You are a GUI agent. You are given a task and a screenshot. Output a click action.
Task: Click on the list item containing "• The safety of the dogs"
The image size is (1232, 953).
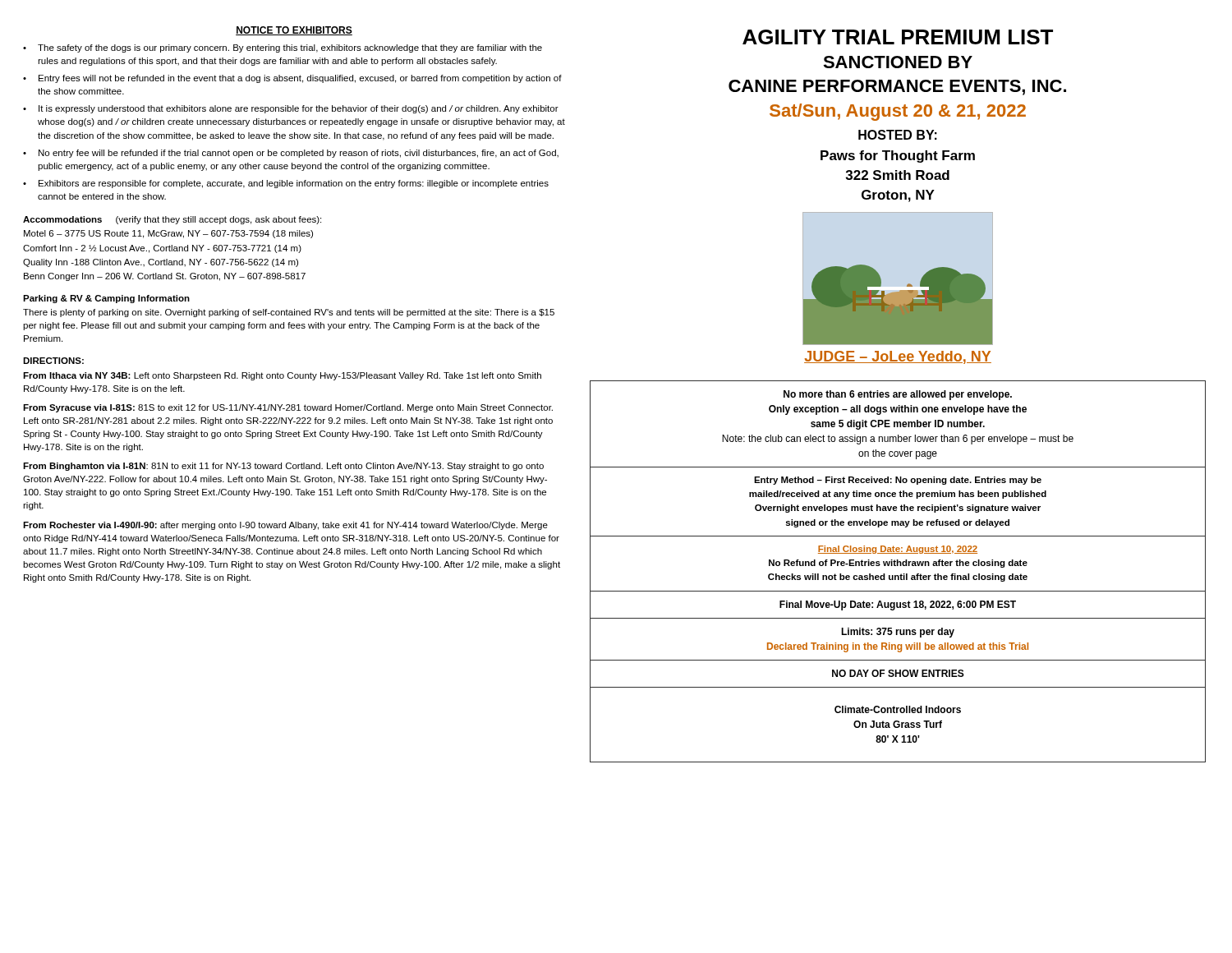(294, 54)
